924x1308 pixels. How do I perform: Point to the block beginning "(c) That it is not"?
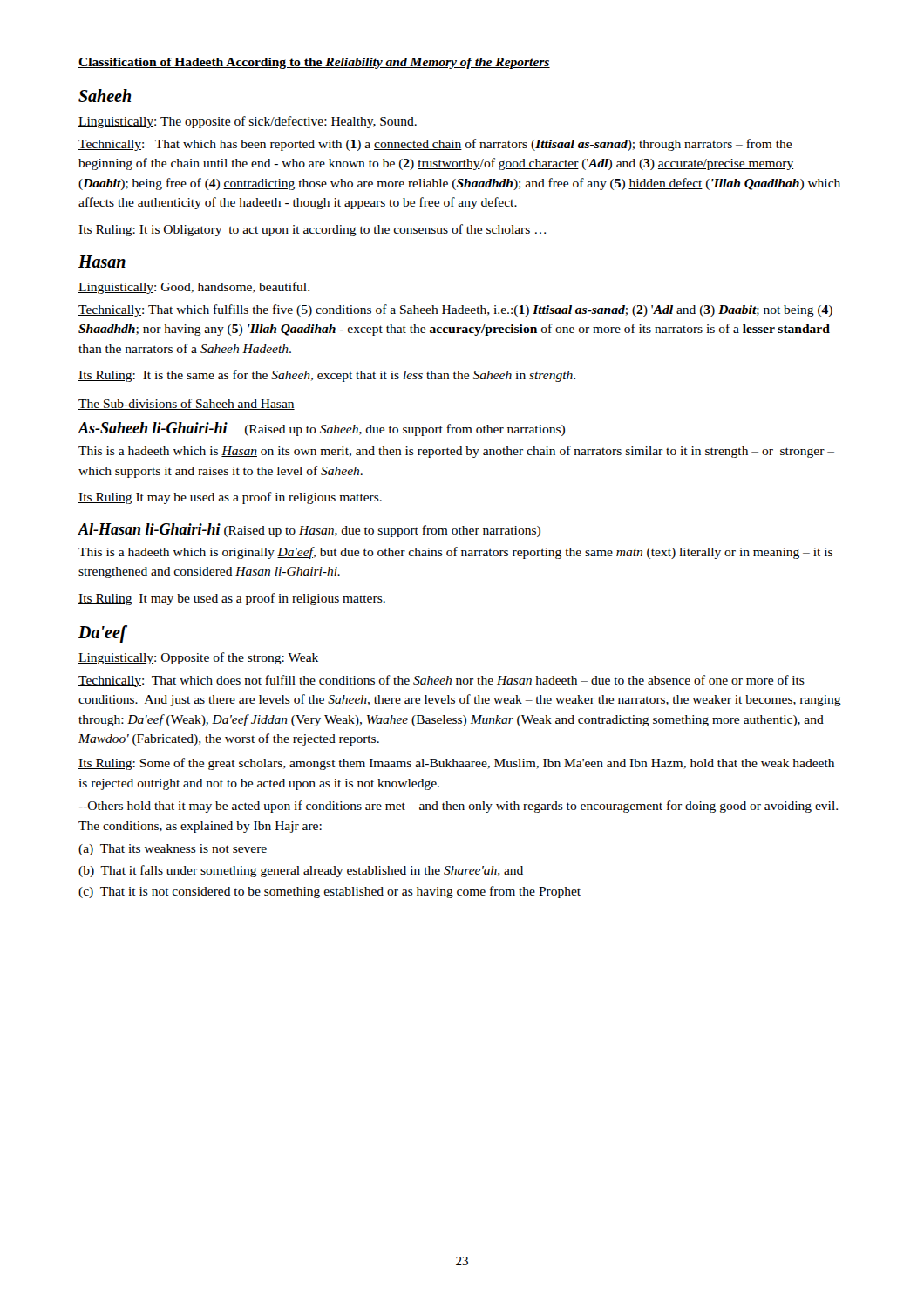point(330,891)
